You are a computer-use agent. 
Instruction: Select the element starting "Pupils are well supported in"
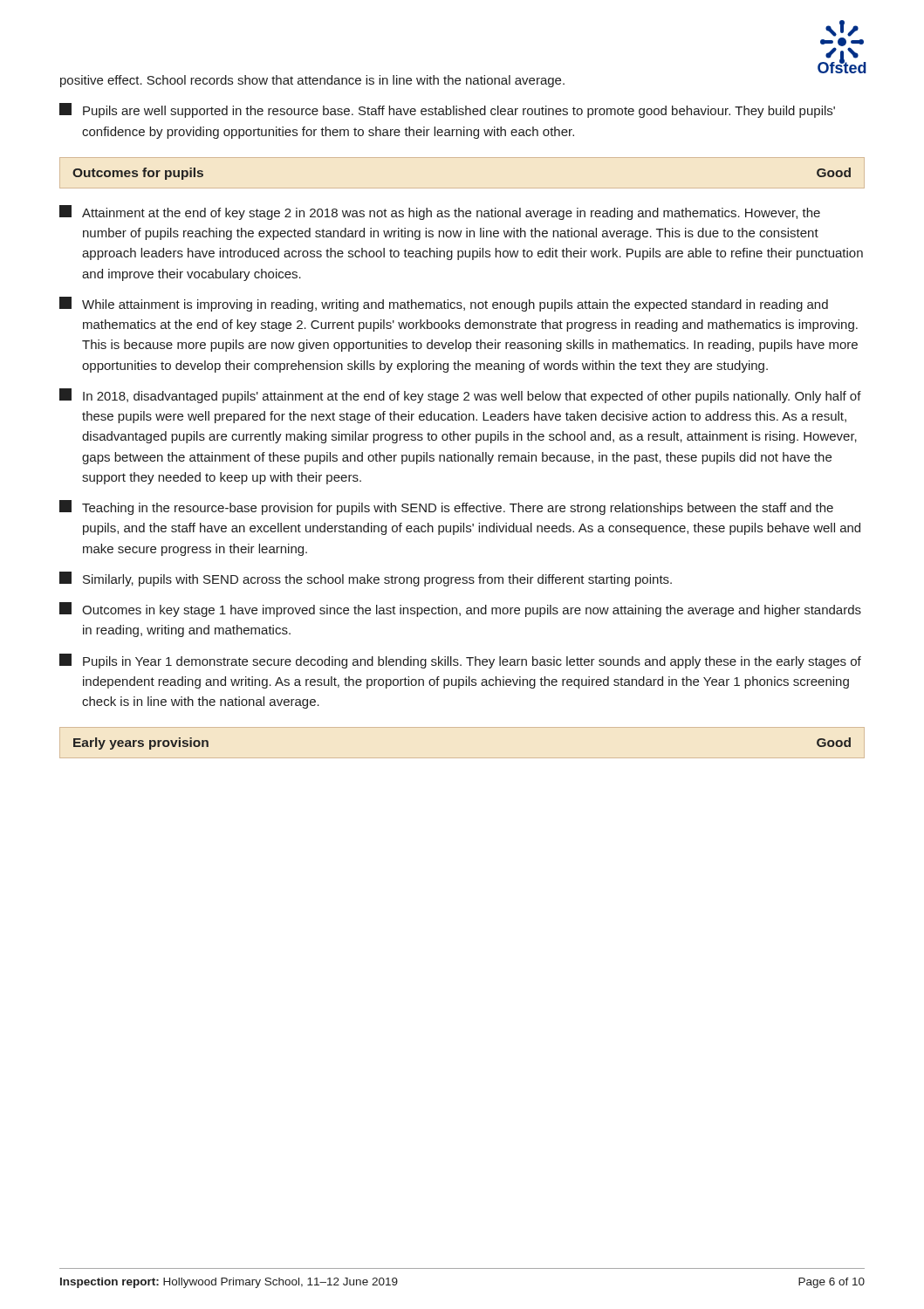pos(462,121)
